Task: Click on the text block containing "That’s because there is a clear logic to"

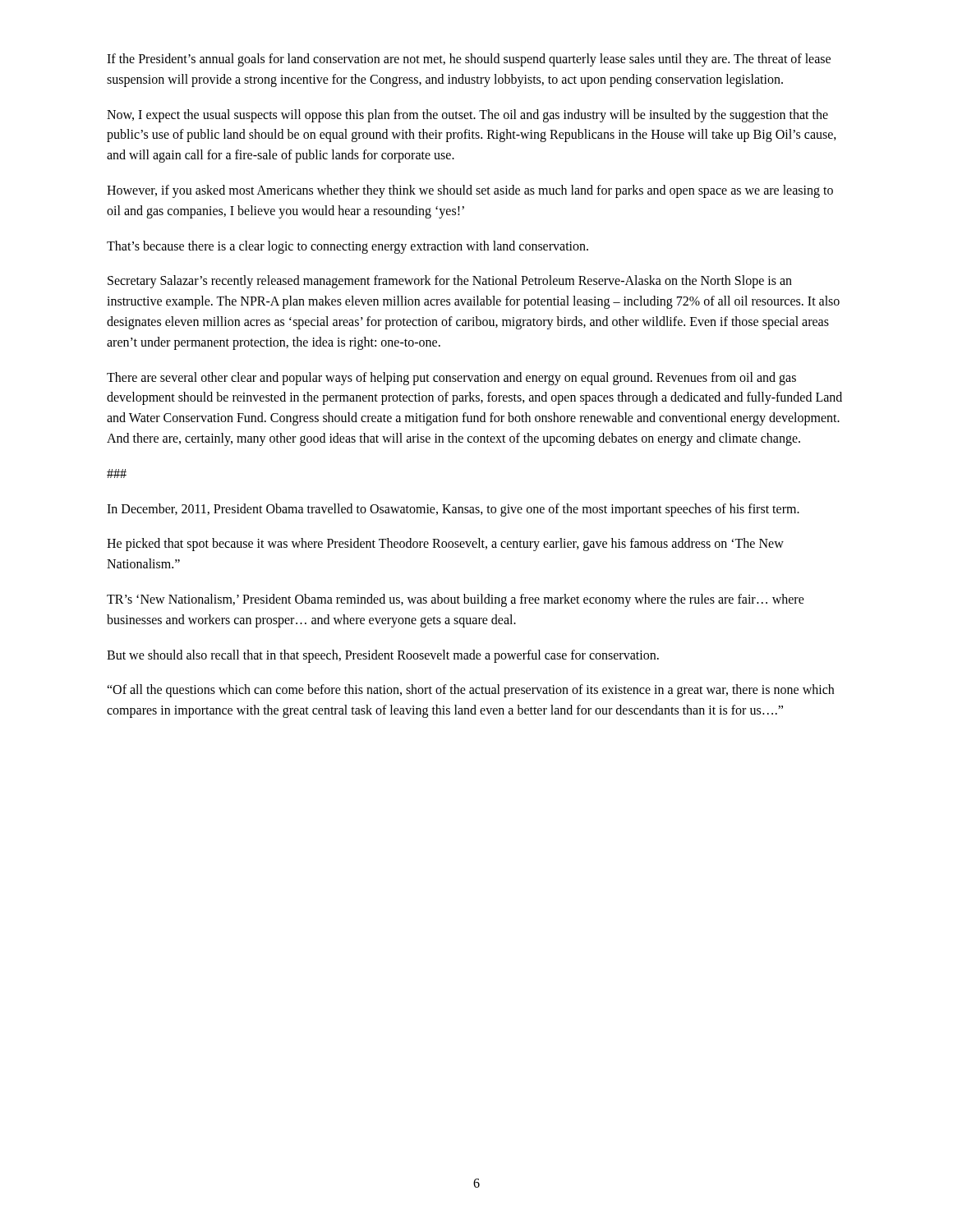Action: coord(348,246)
